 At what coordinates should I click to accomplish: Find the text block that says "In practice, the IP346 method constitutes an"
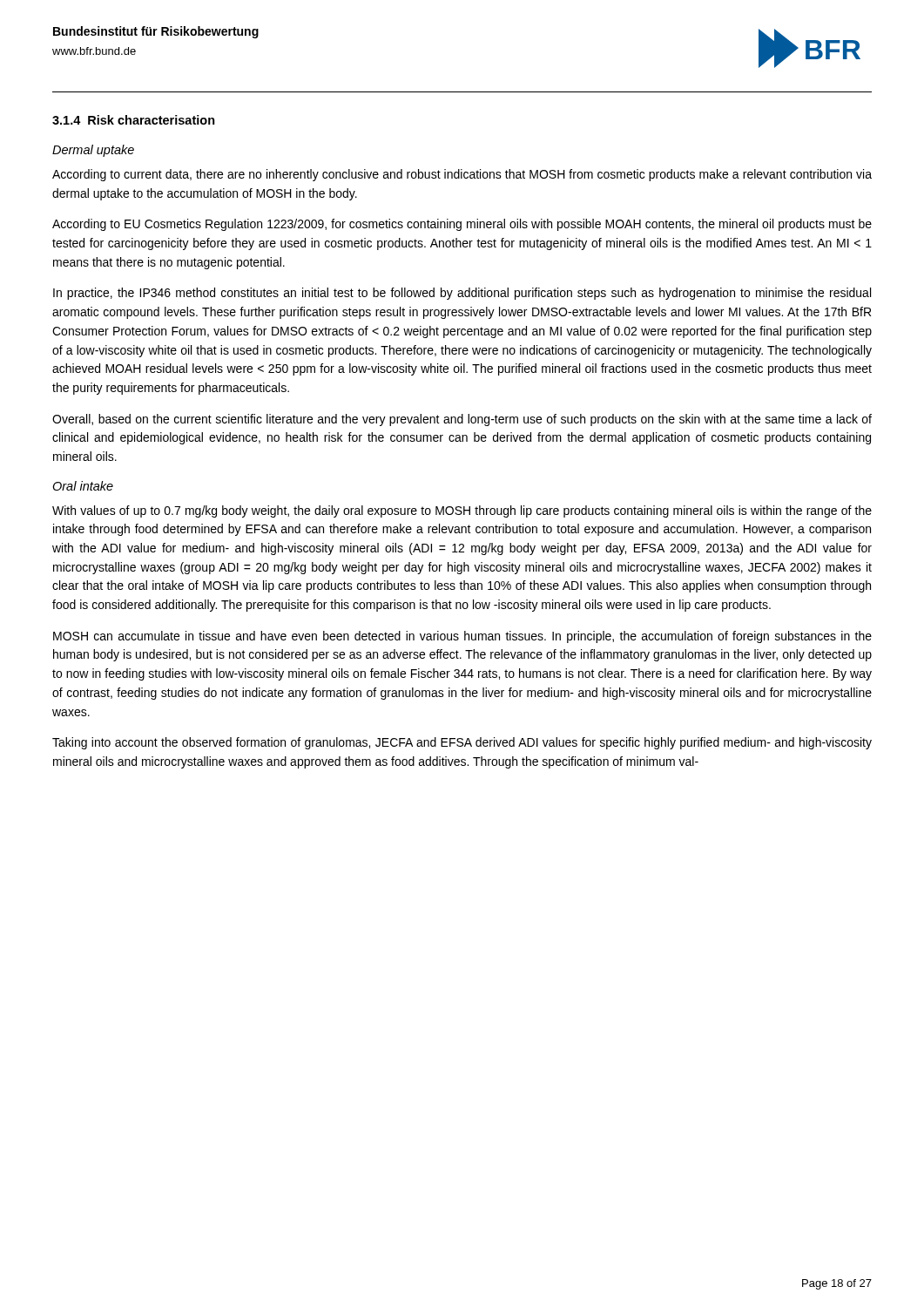pyautogui.click(x=462, y=340)
